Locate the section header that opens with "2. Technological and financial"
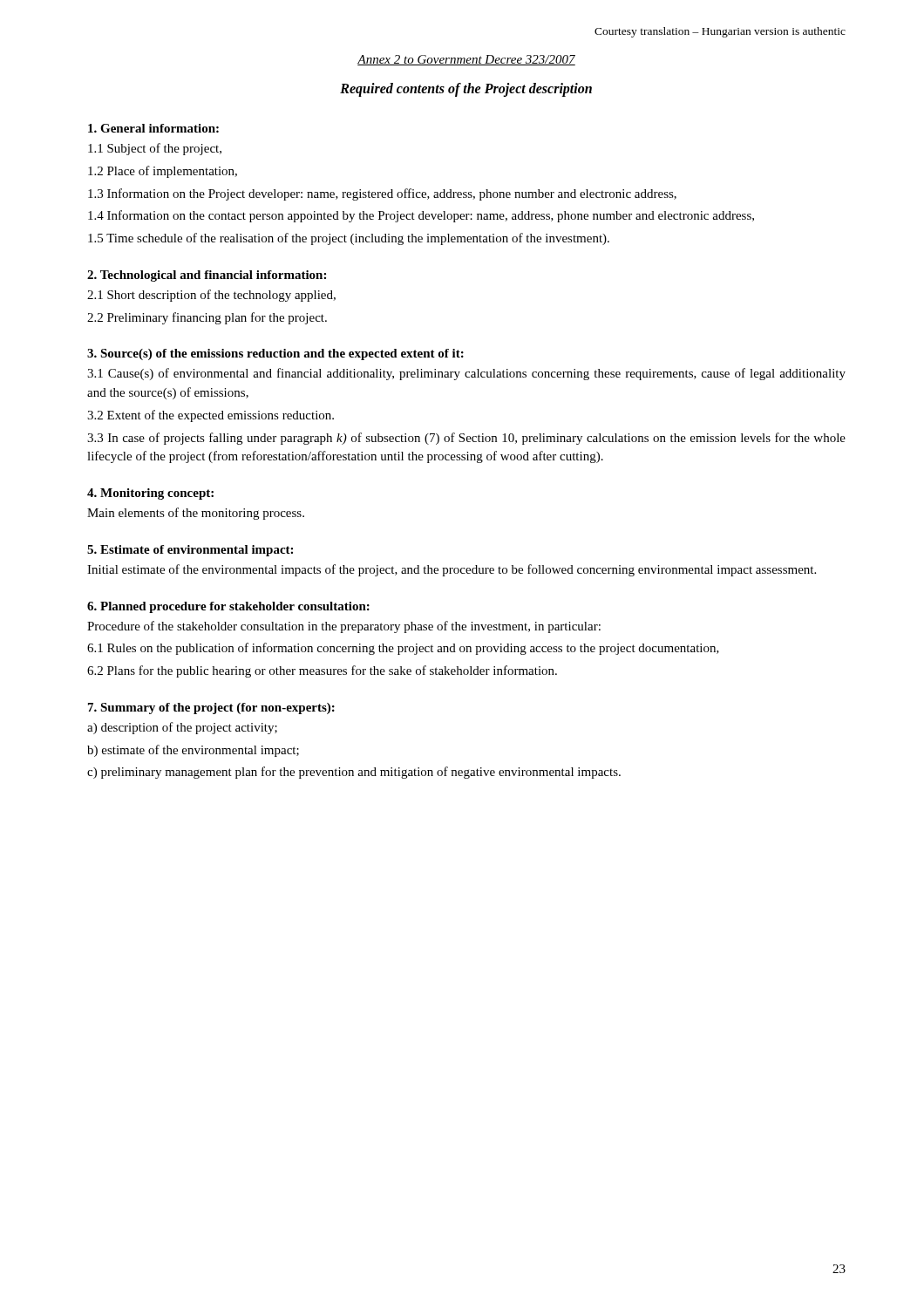924x1308 pixels. (x=207, y=274)
